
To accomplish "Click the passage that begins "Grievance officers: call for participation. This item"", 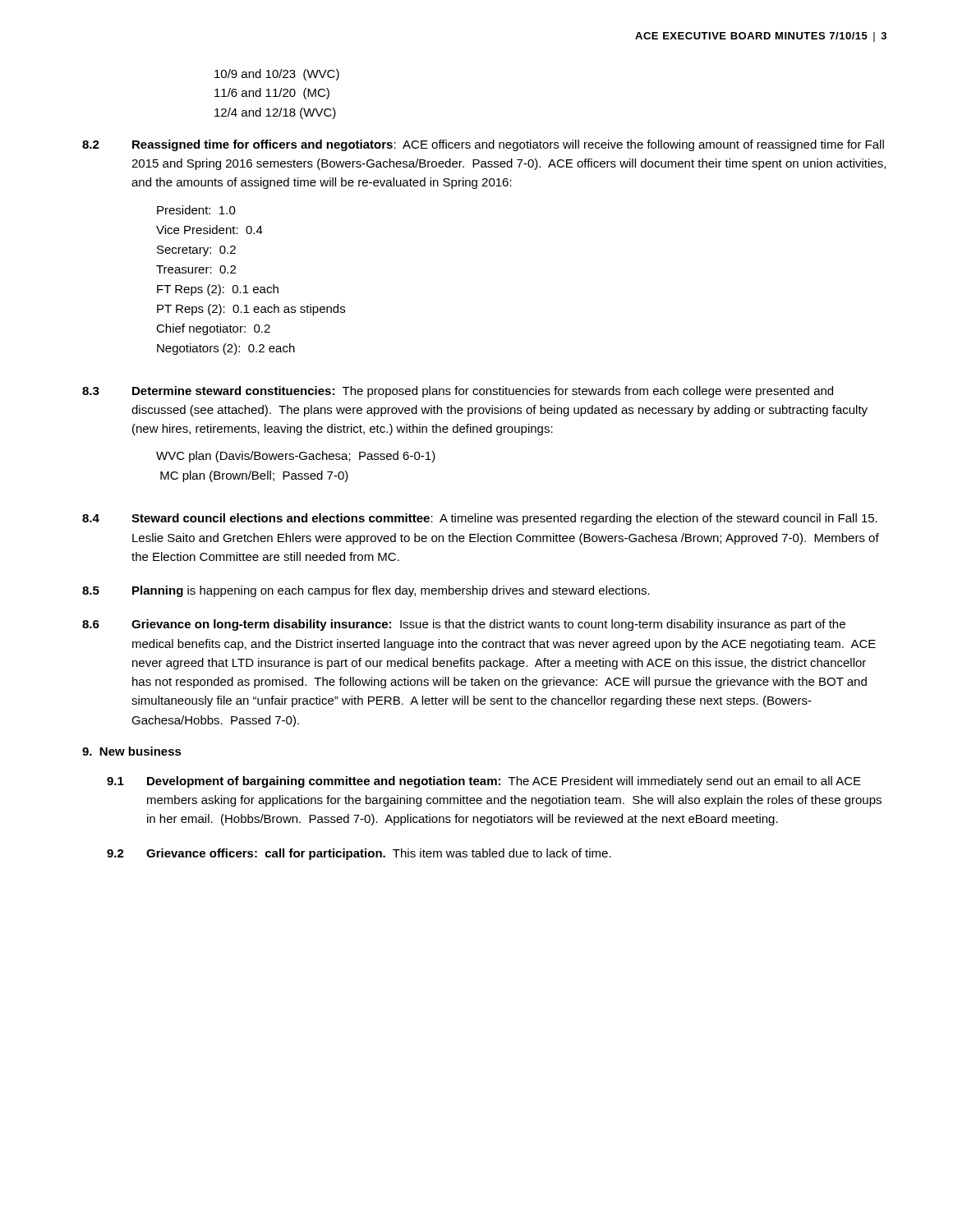I will (x=379, y=853).
